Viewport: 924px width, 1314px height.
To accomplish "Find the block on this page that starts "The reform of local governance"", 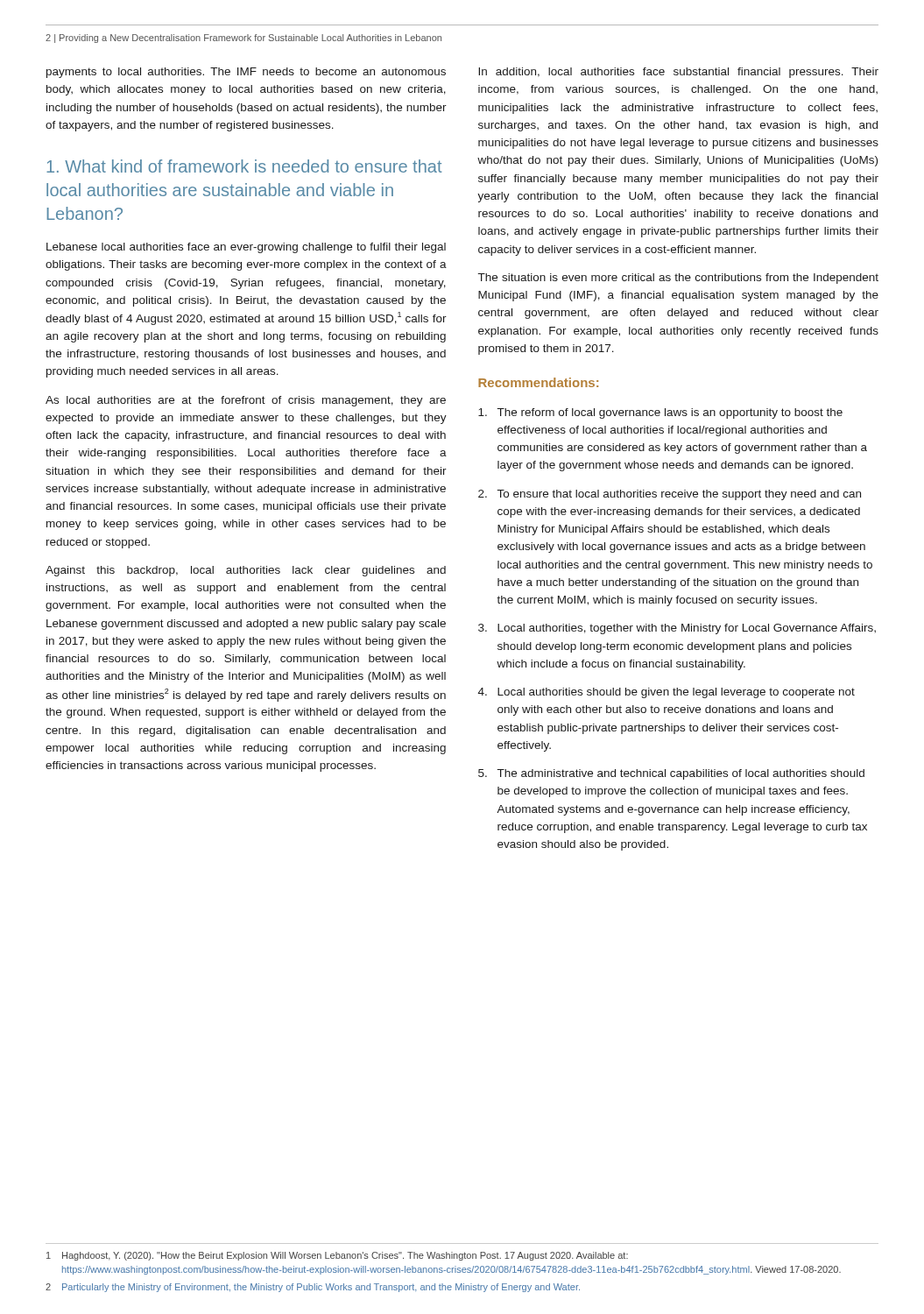I will 678,439.
